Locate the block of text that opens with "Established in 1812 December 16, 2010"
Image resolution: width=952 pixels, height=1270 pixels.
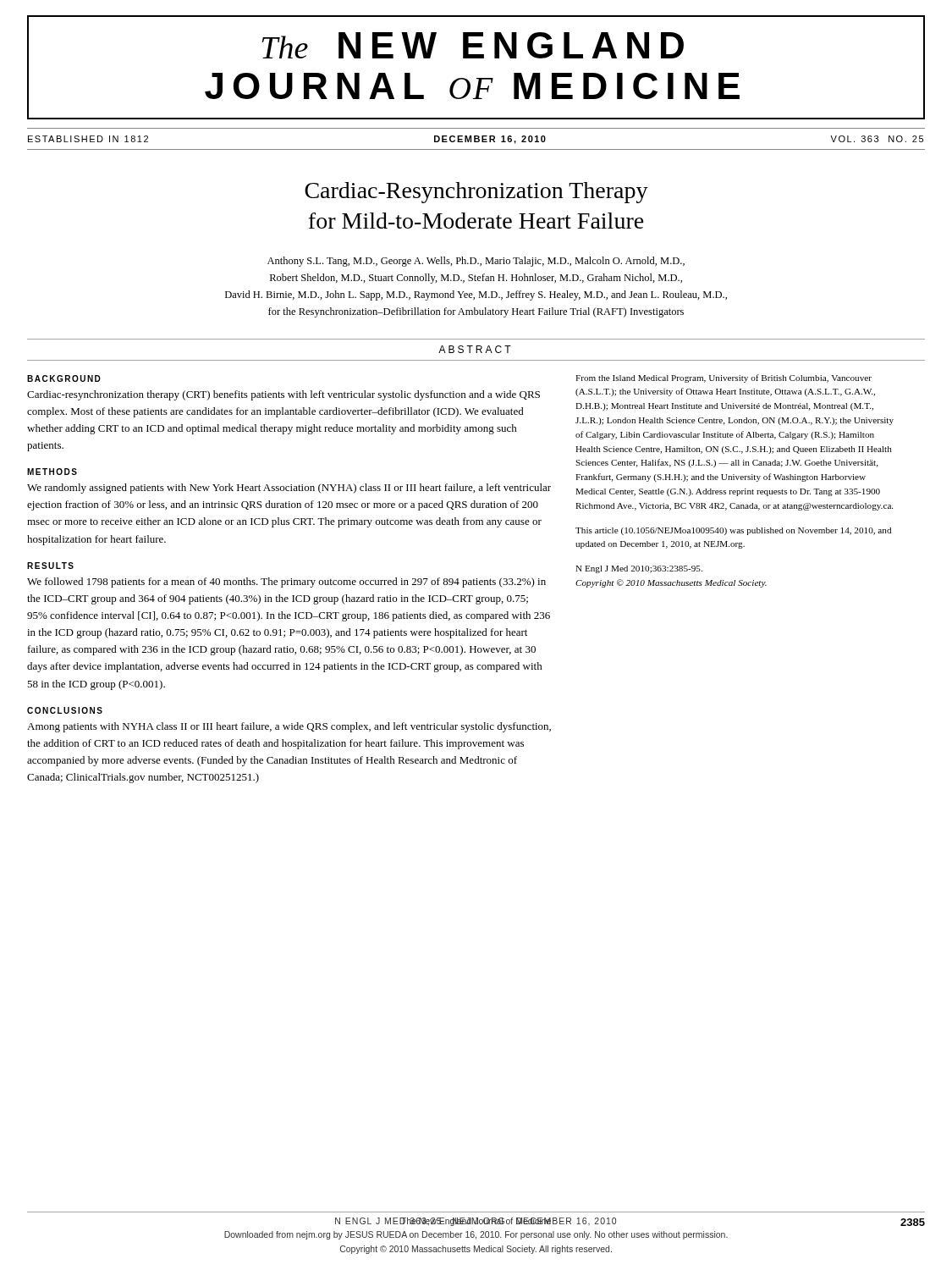(x=476, y=139)
